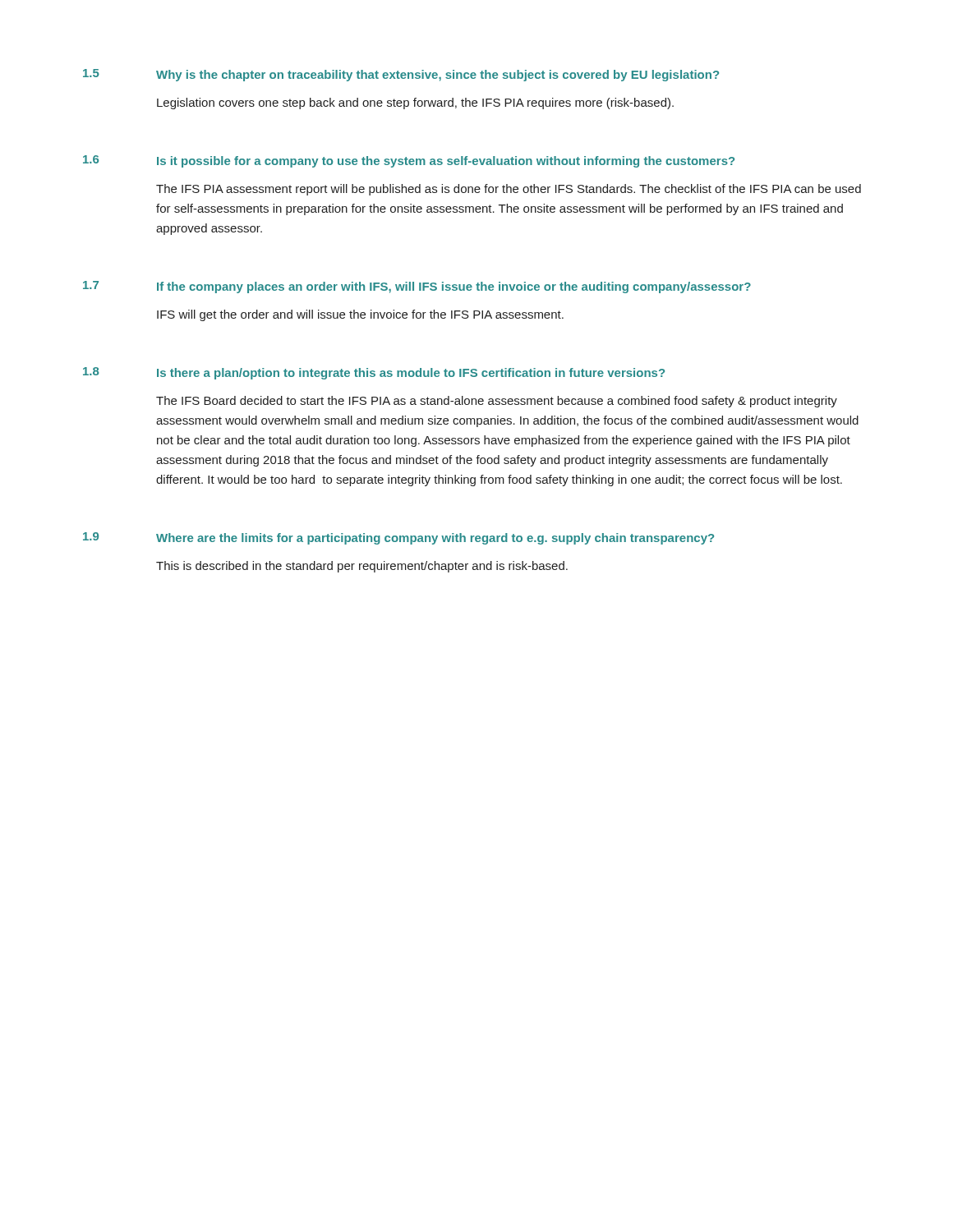Locate the text block that says "The IFS Board"
Screen dimensions: 1232x953
[x=507, y=440]
